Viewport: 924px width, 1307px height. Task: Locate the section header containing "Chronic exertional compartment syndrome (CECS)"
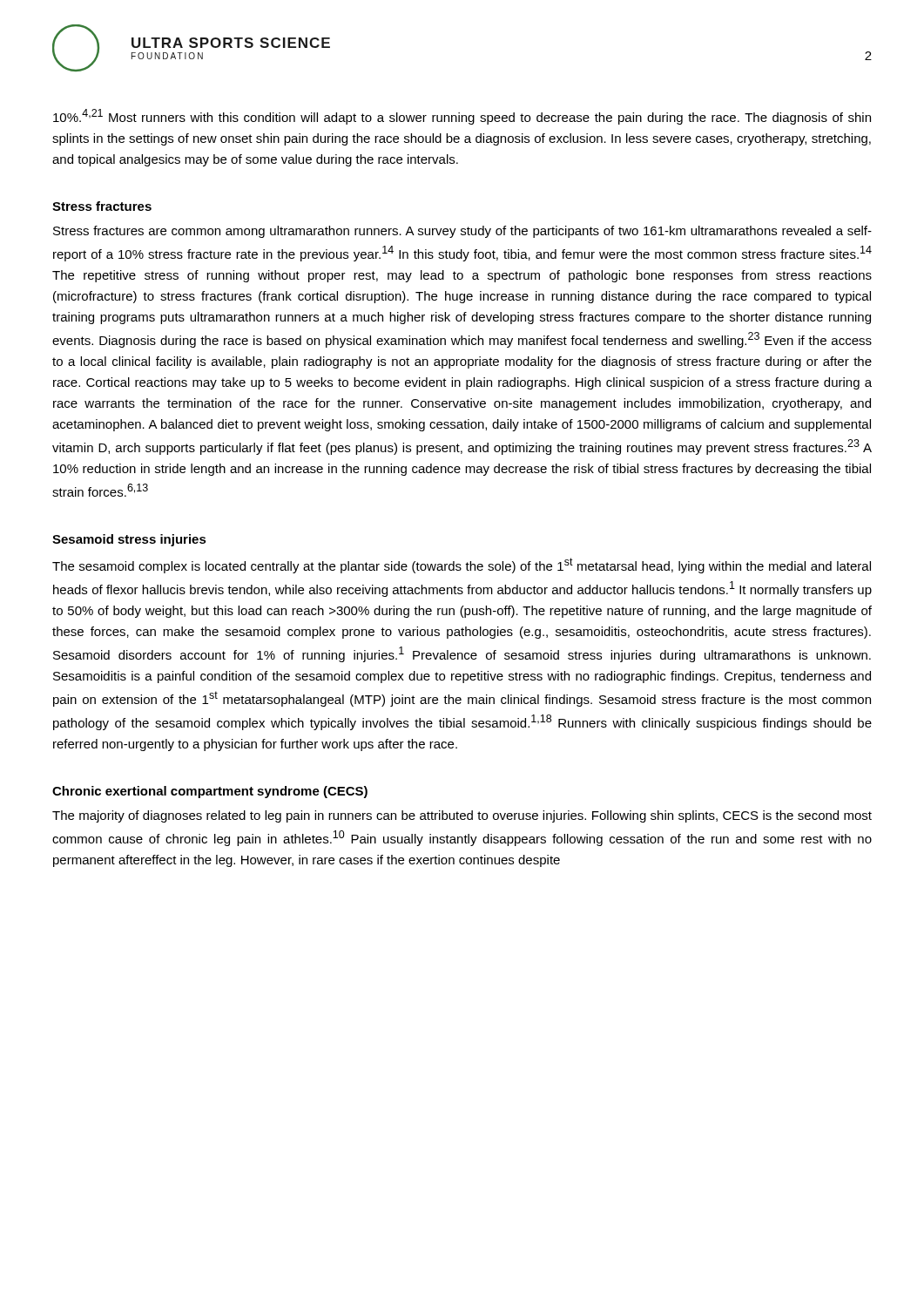coord(210,791)
